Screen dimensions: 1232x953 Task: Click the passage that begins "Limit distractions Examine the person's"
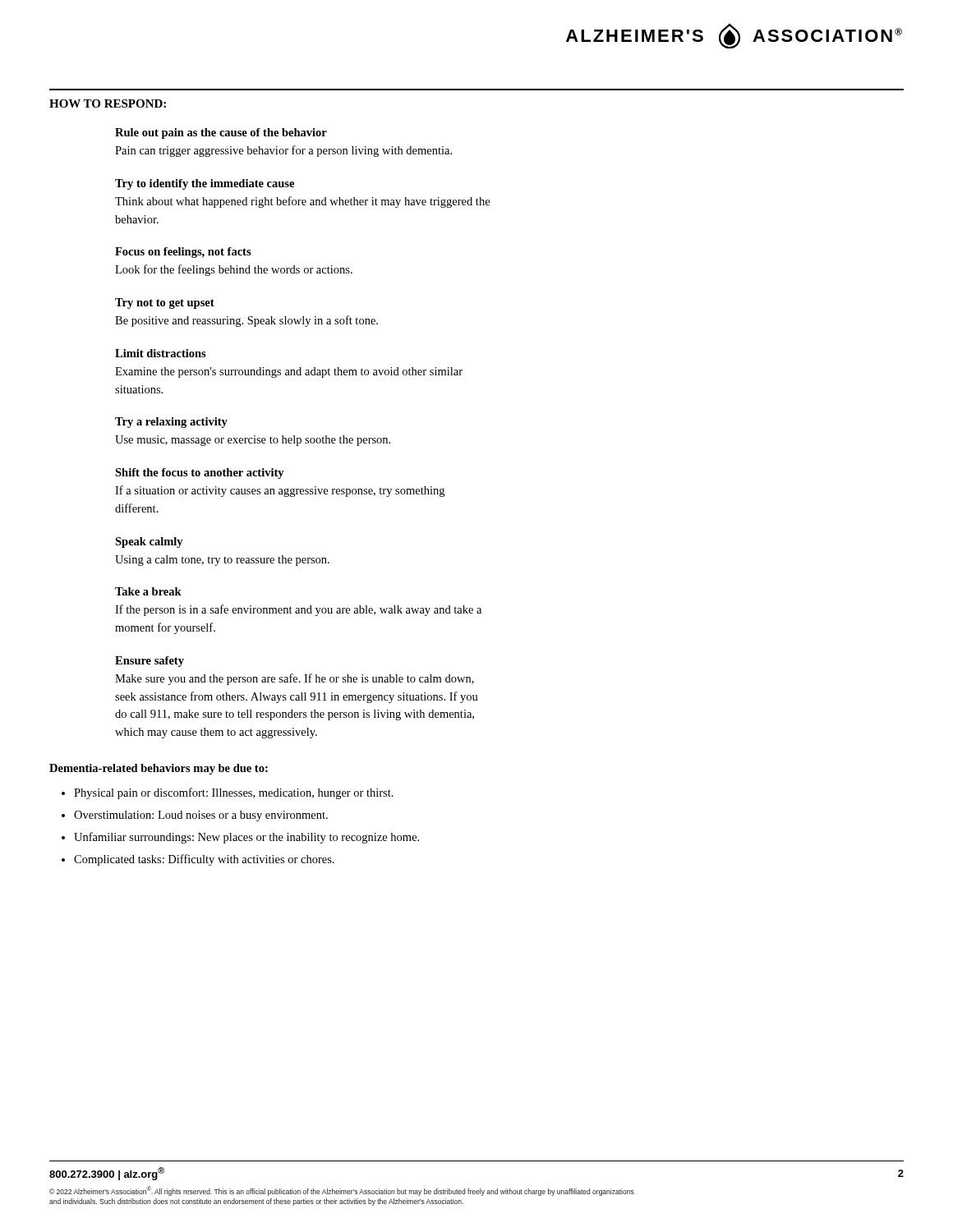tap(161, 353)
